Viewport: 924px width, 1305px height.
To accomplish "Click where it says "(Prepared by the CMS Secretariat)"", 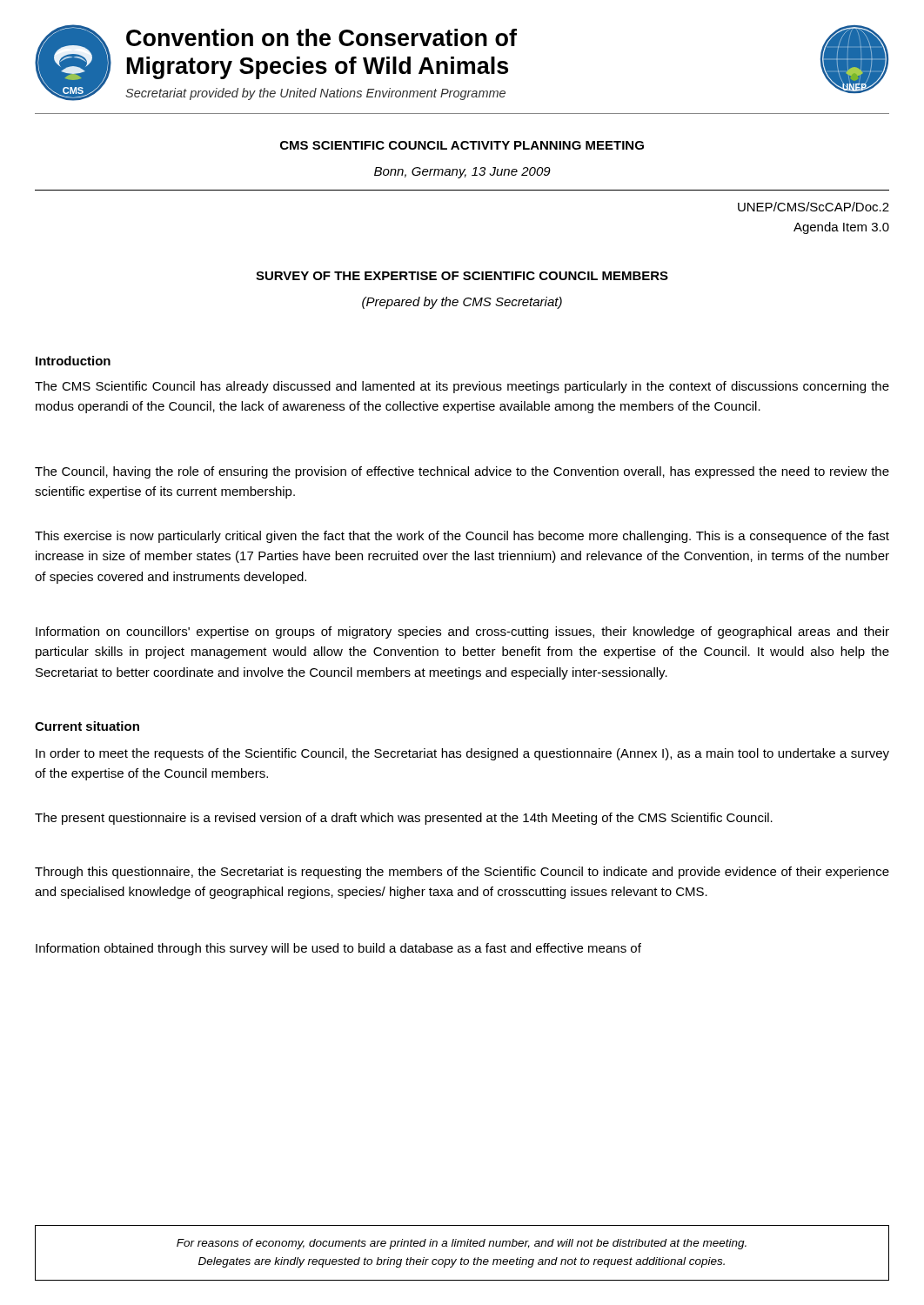I will coord(462,301).
